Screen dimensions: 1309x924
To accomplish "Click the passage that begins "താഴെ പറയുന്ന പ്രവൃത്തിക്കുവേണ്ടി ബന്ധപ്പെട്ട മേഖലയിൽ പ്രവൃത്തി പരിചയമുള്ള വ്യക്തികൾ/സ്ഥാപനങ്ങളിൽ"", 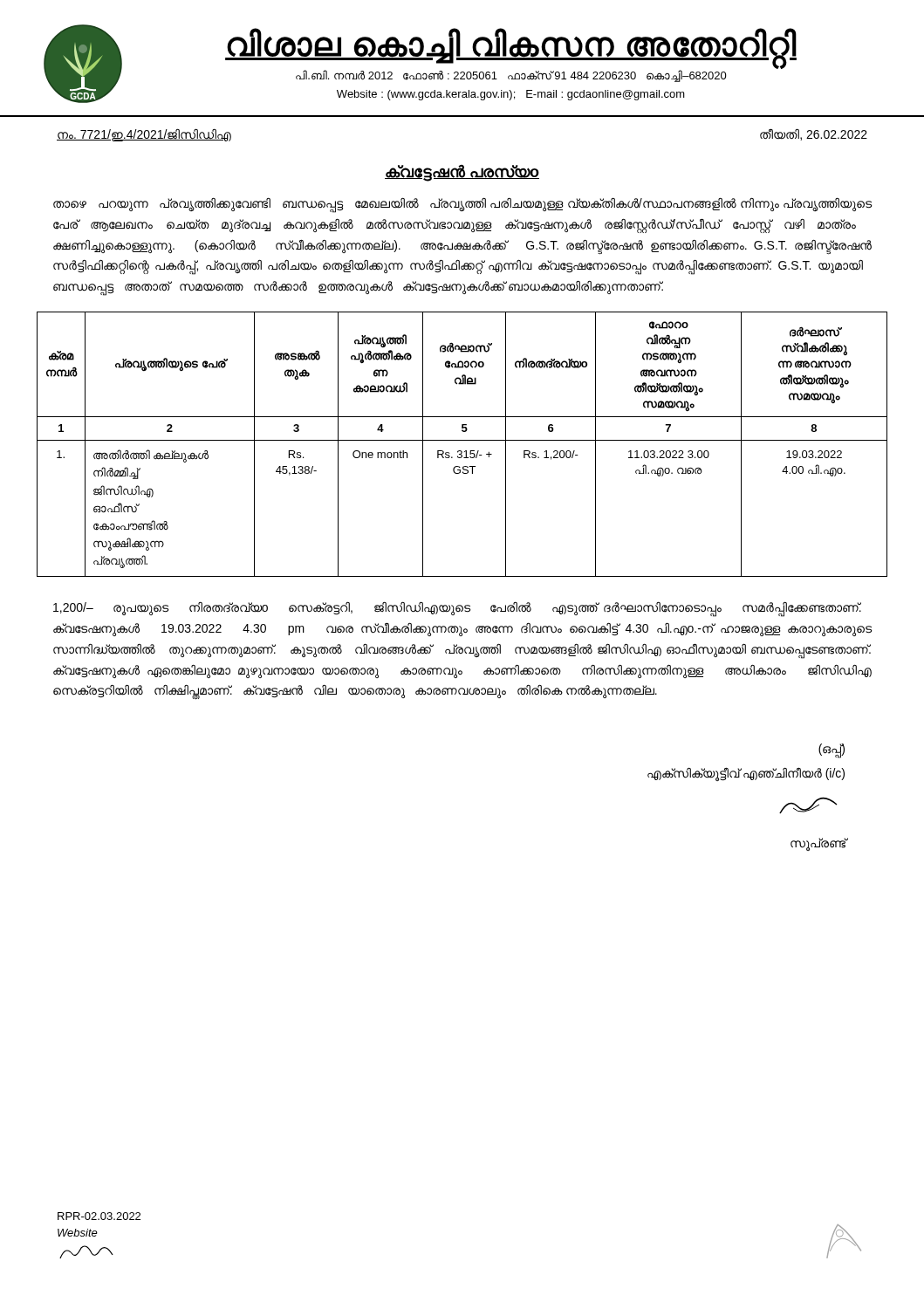I will click(462, 245).
